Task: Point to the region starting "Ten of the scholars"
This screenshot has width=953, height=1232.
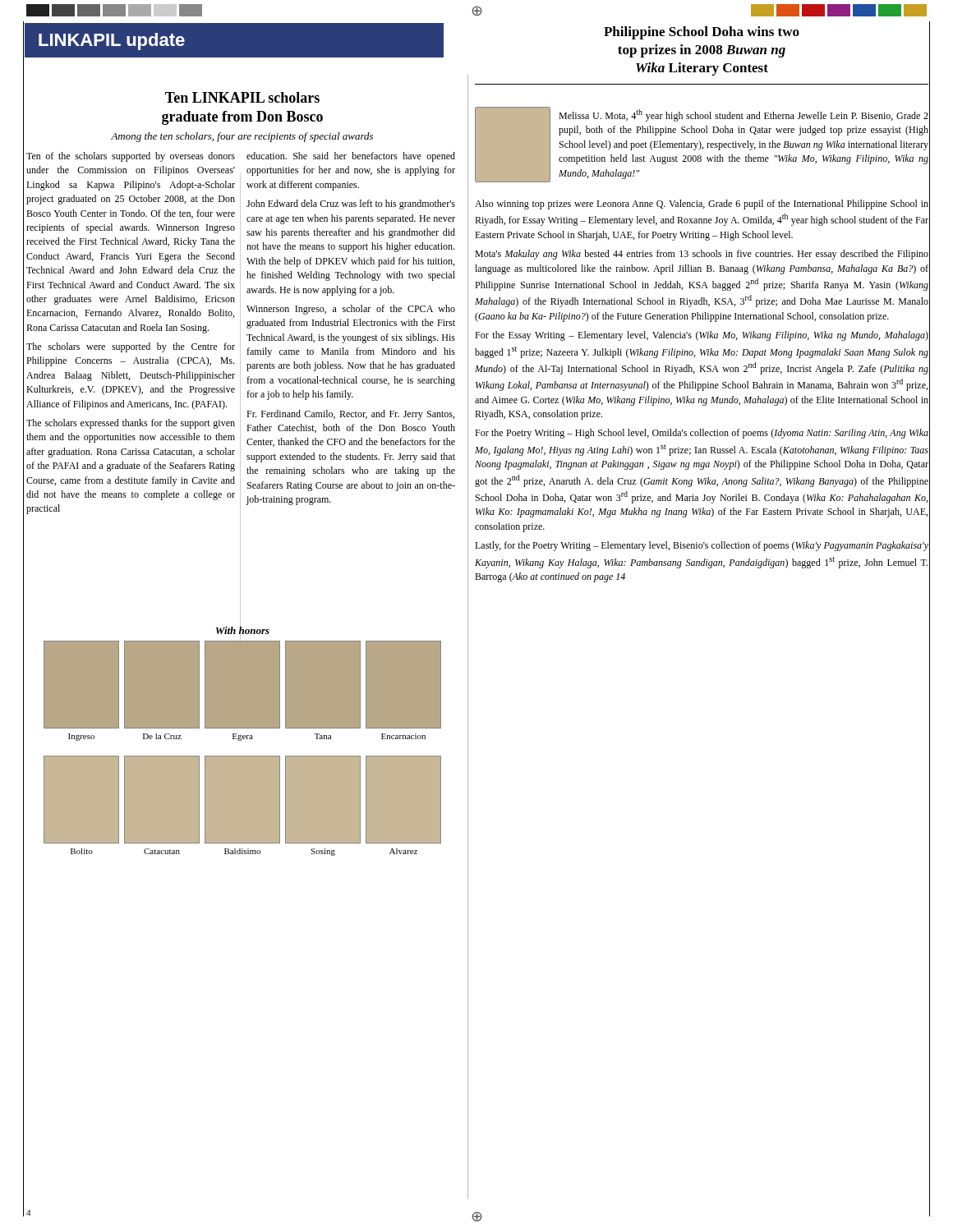Action: [131, 333]
